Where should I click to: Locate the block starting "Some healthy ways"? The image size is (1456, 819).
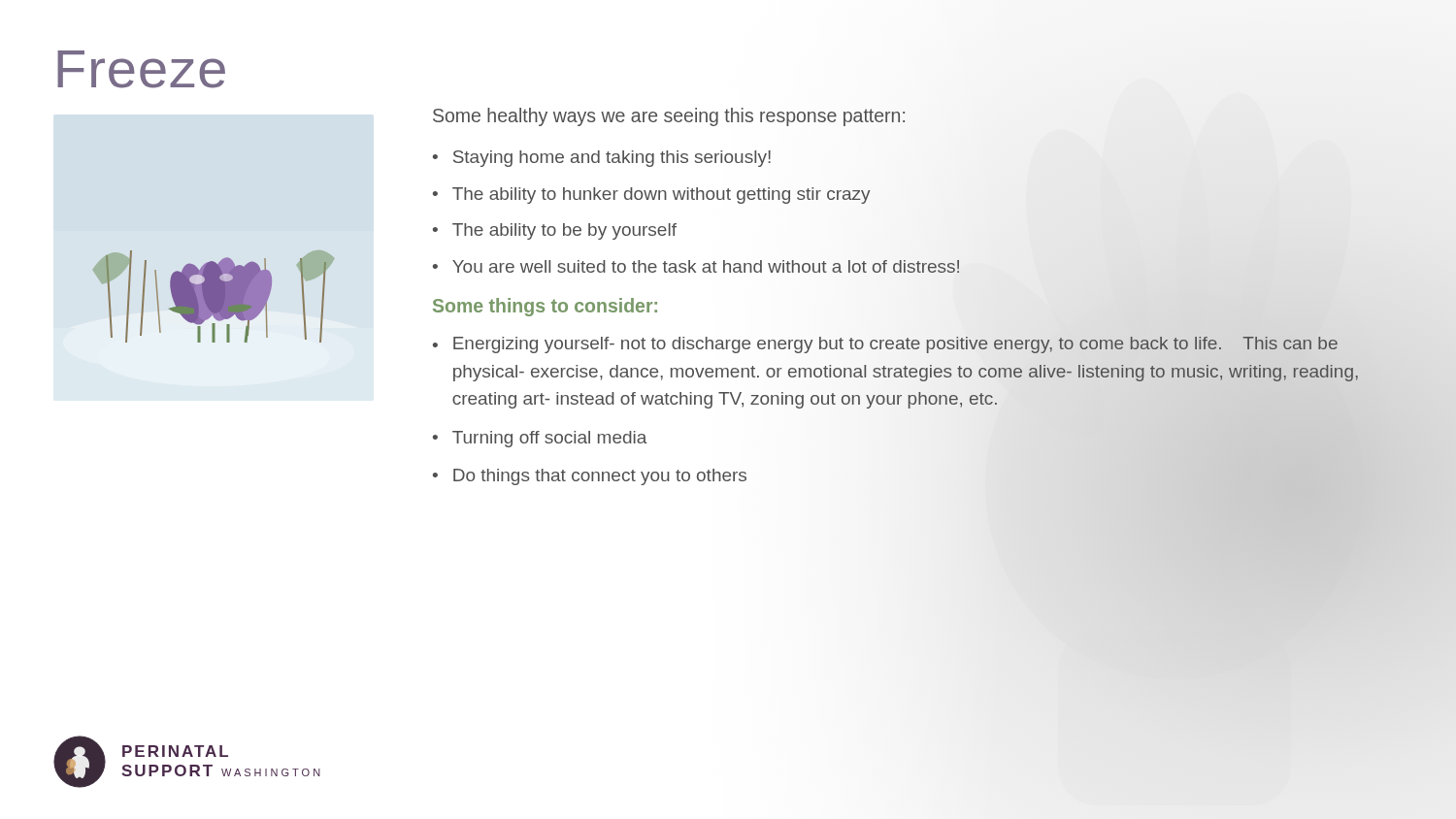[669, 115]
